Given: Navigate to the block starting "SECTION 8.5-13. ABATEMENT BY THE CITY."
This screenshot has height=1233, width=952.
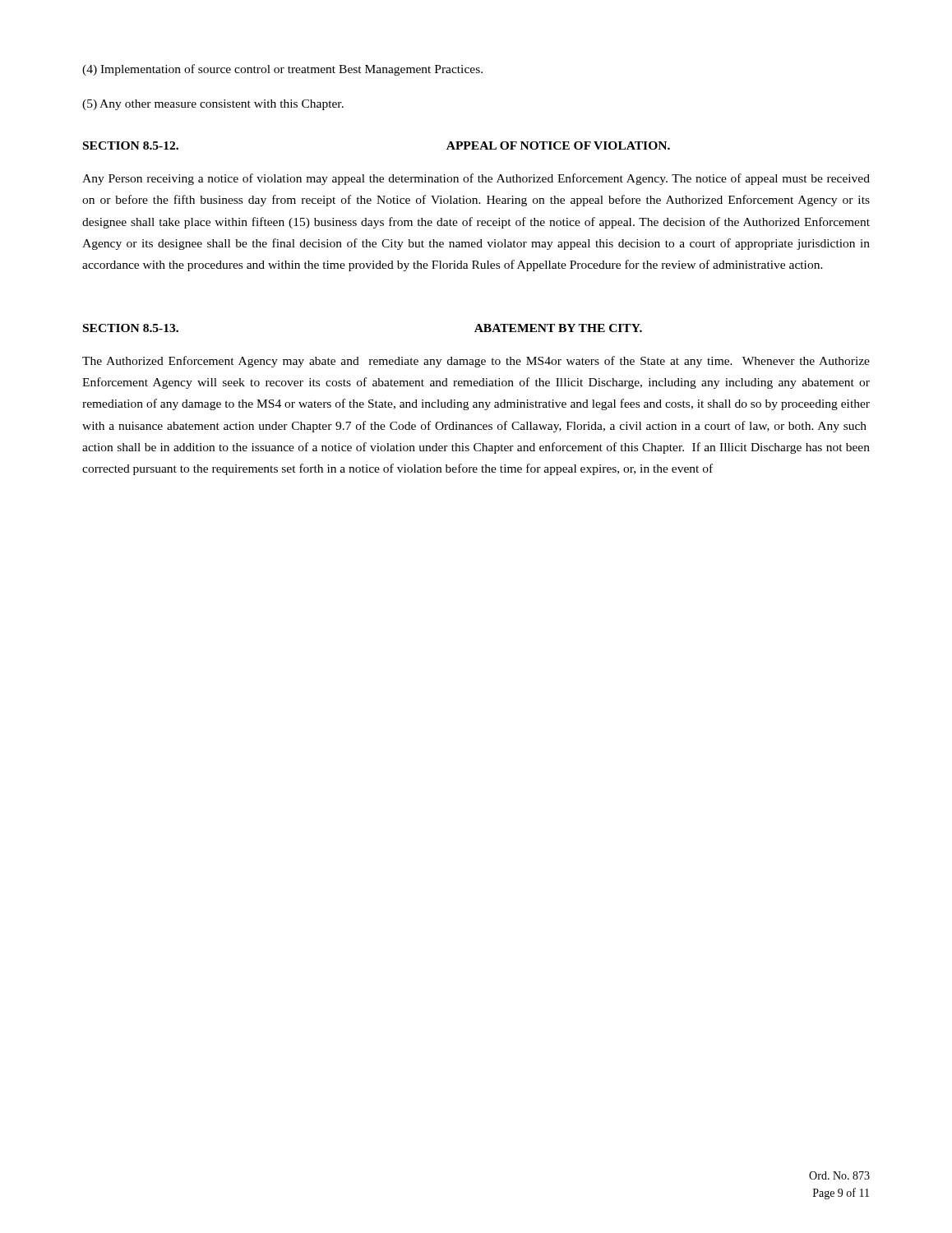Looking at the screenshot, I should coord(476,328).
